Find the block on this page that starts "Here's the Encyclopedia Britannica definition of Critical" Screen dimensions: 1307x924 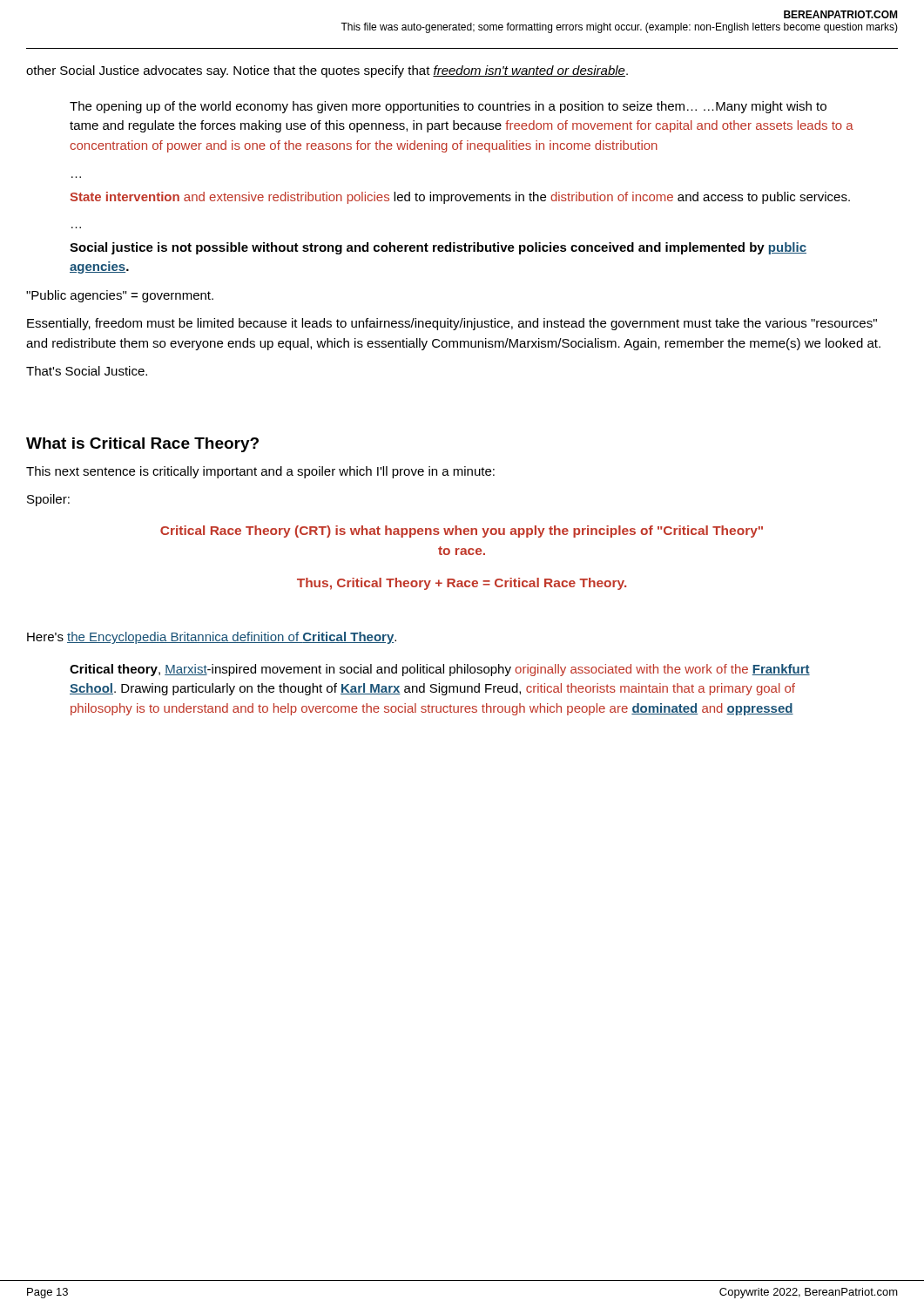pos(212,637)
